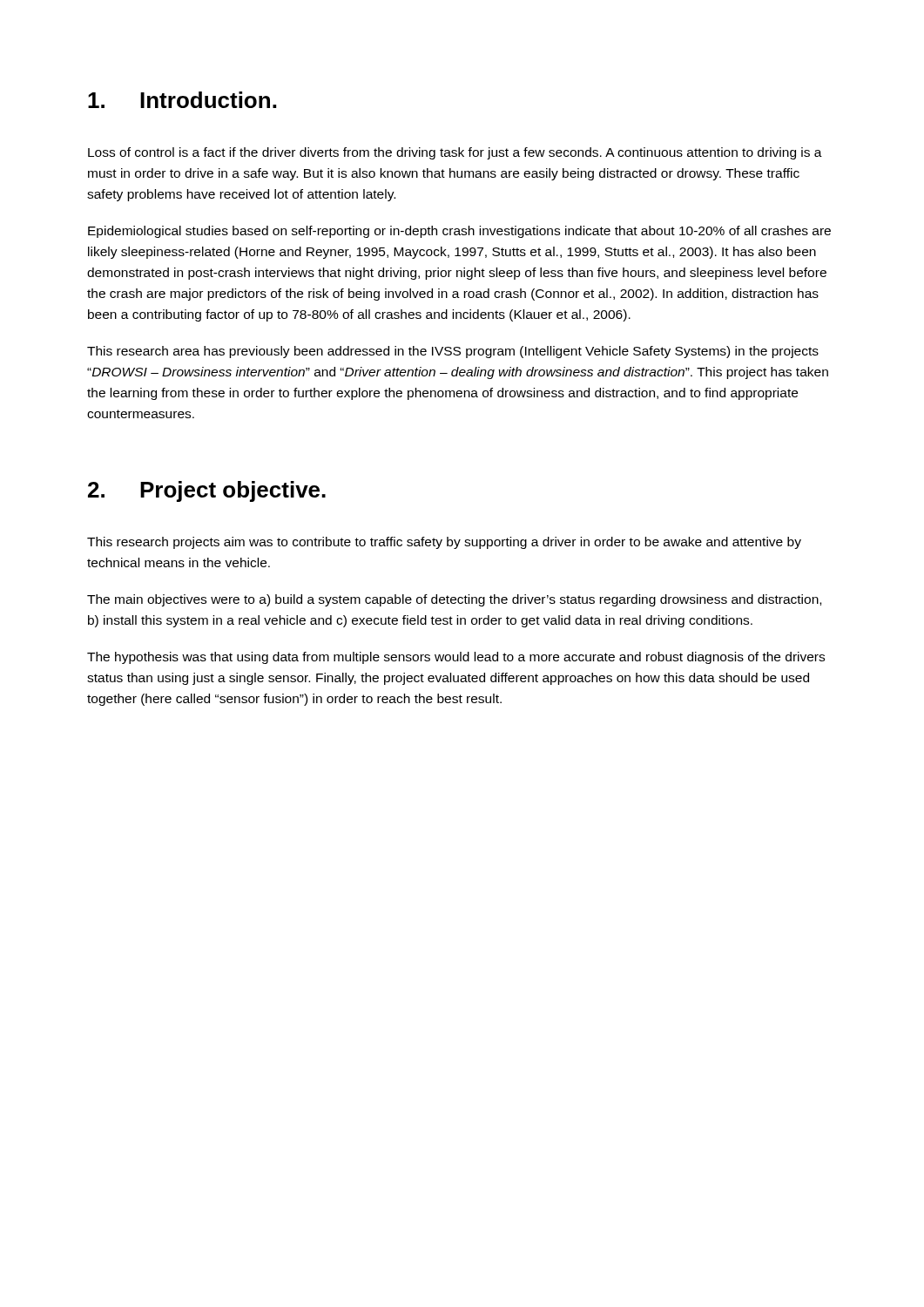
Task: Point to the text starting "This research area has previously been addressed in"
Action: click(x=458, y=382)
